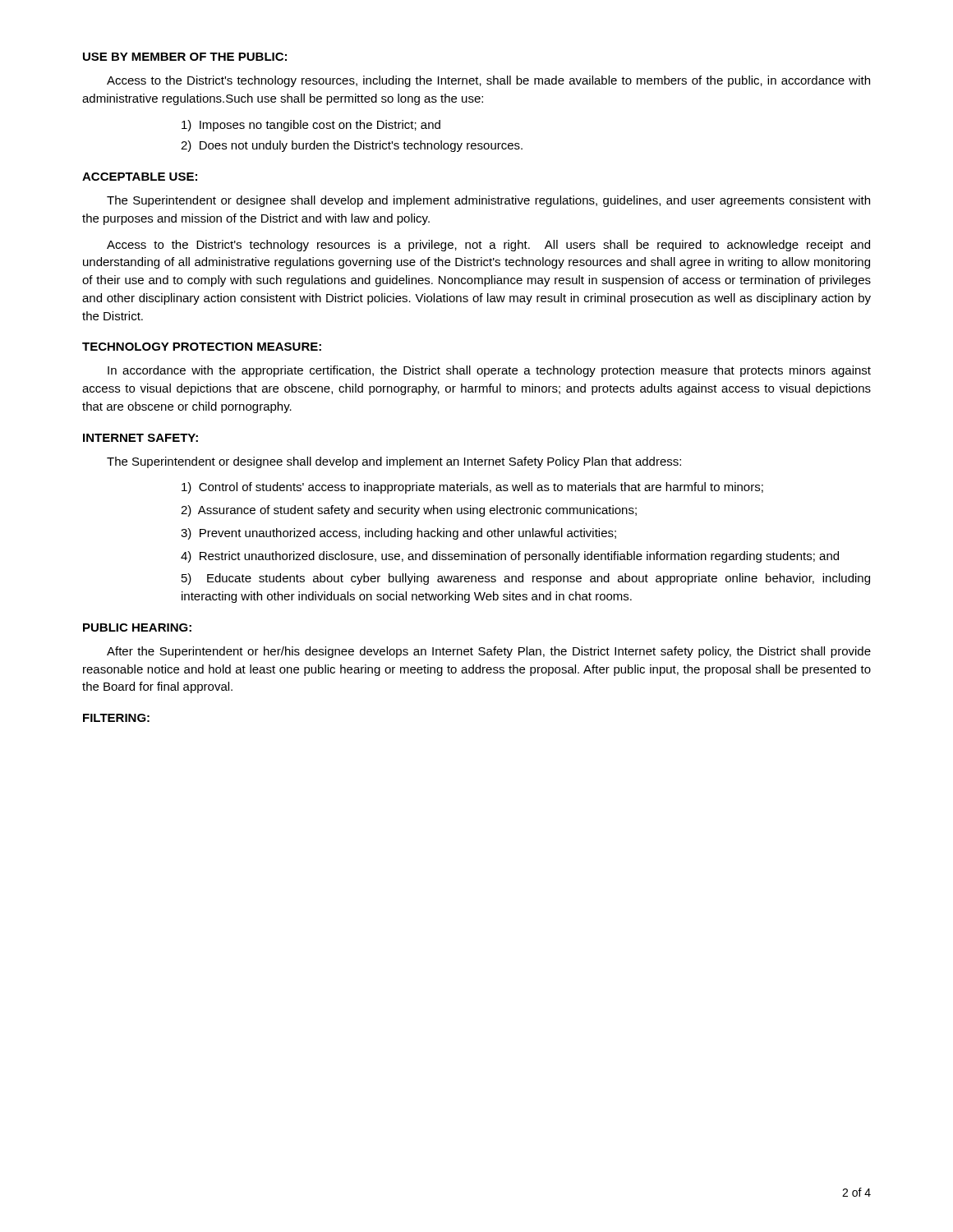Click on the section header that reads "INTERNET SAFETY:"
953x1232 pixels.
141,437
